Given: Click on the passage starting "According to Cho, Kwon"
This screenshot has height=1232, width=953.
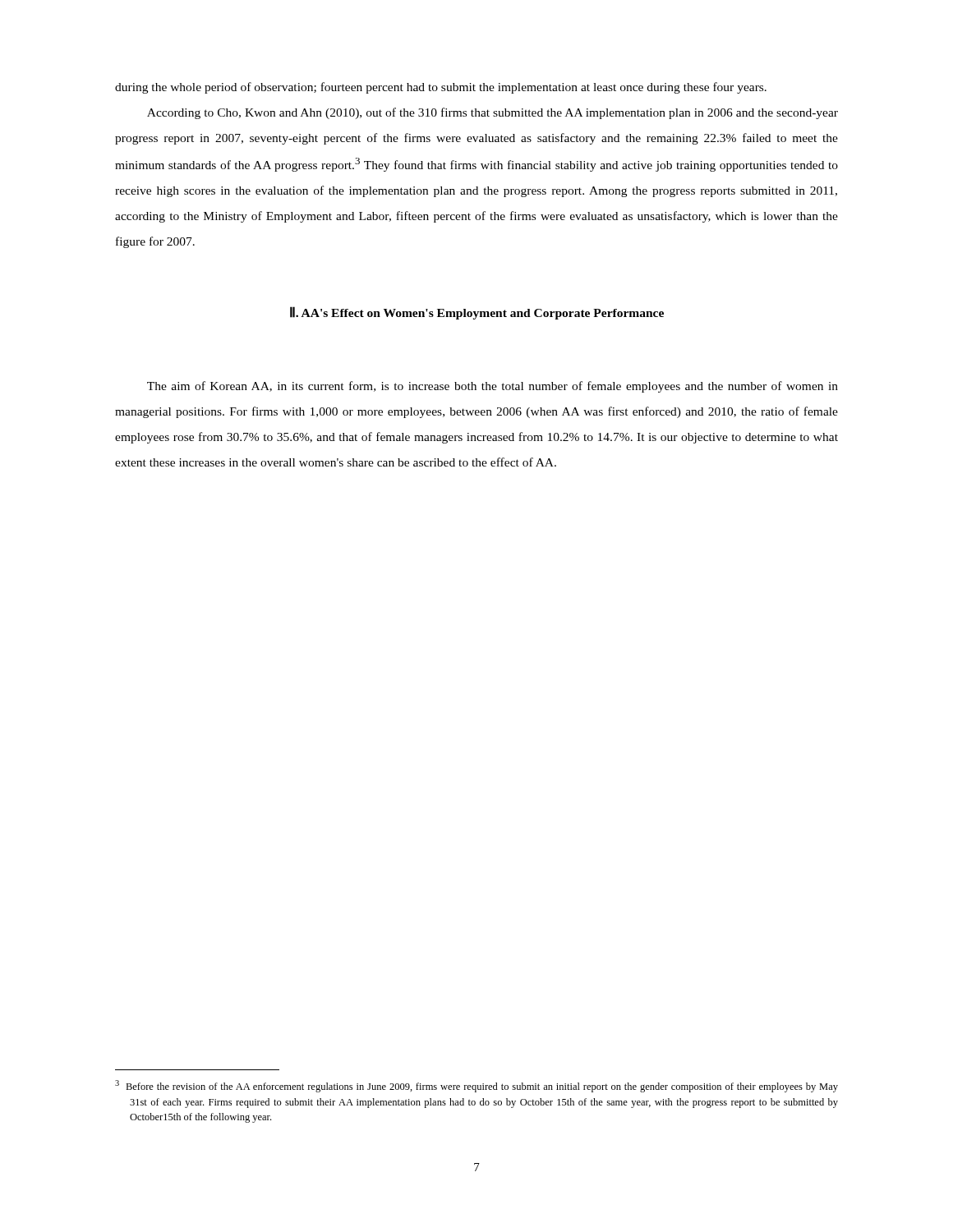Looking at the screenshot, I should click(x=476, y=177).
